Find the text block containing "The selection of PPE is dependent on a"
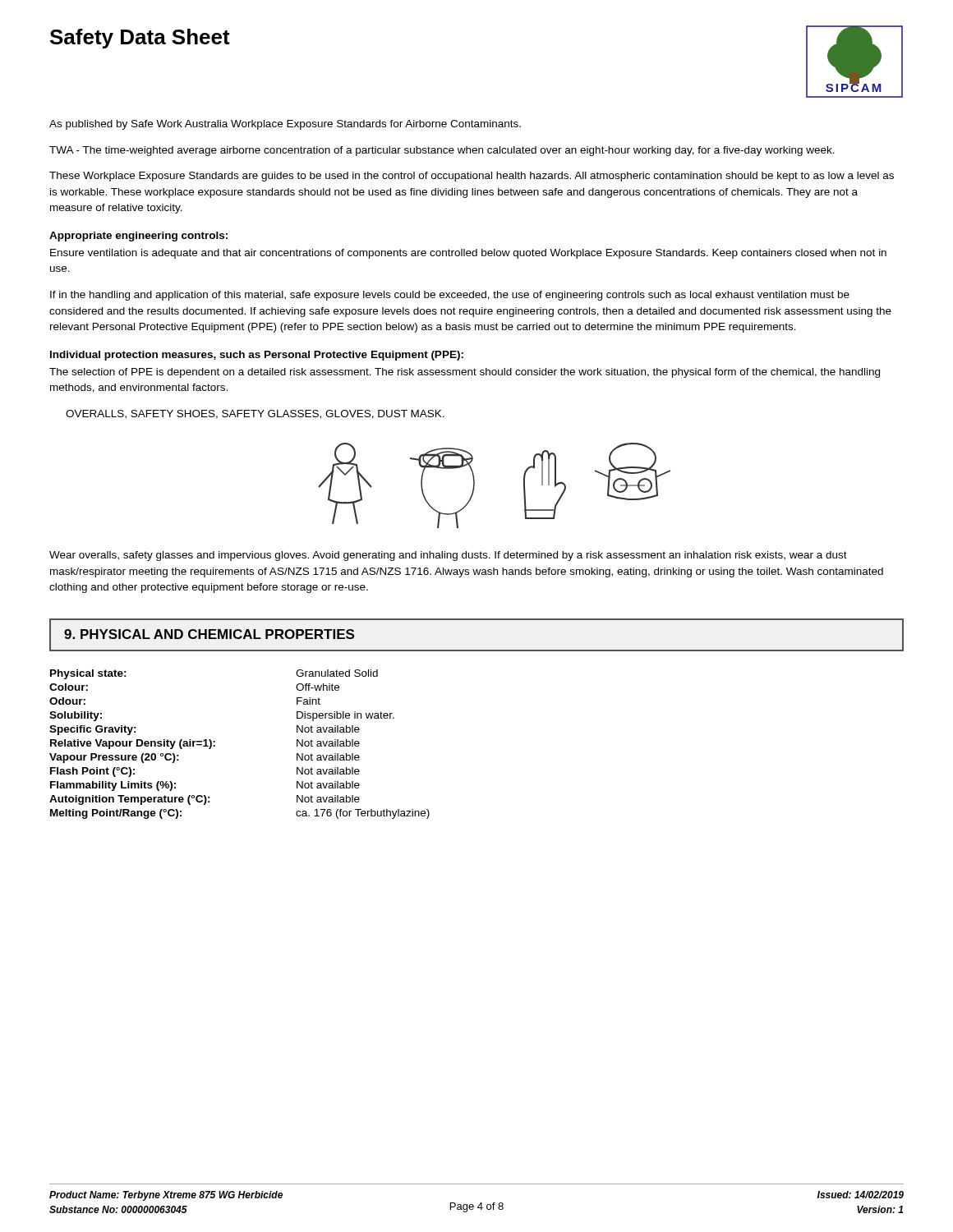 click(x=465, y=379)
